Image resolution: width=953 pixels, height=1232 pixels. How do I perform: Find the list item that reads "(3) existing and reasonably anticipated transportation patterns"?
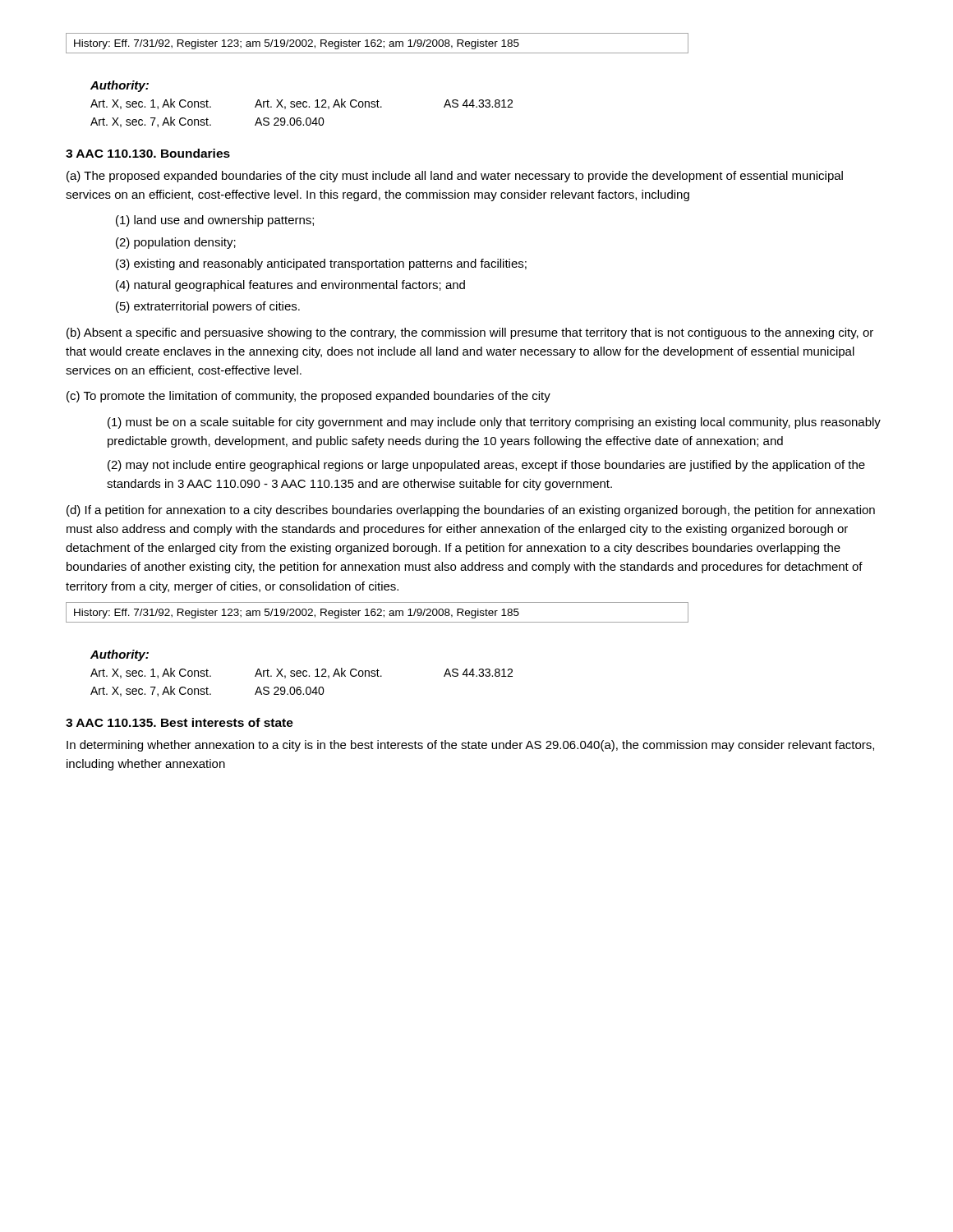click(x=321, y=263)
